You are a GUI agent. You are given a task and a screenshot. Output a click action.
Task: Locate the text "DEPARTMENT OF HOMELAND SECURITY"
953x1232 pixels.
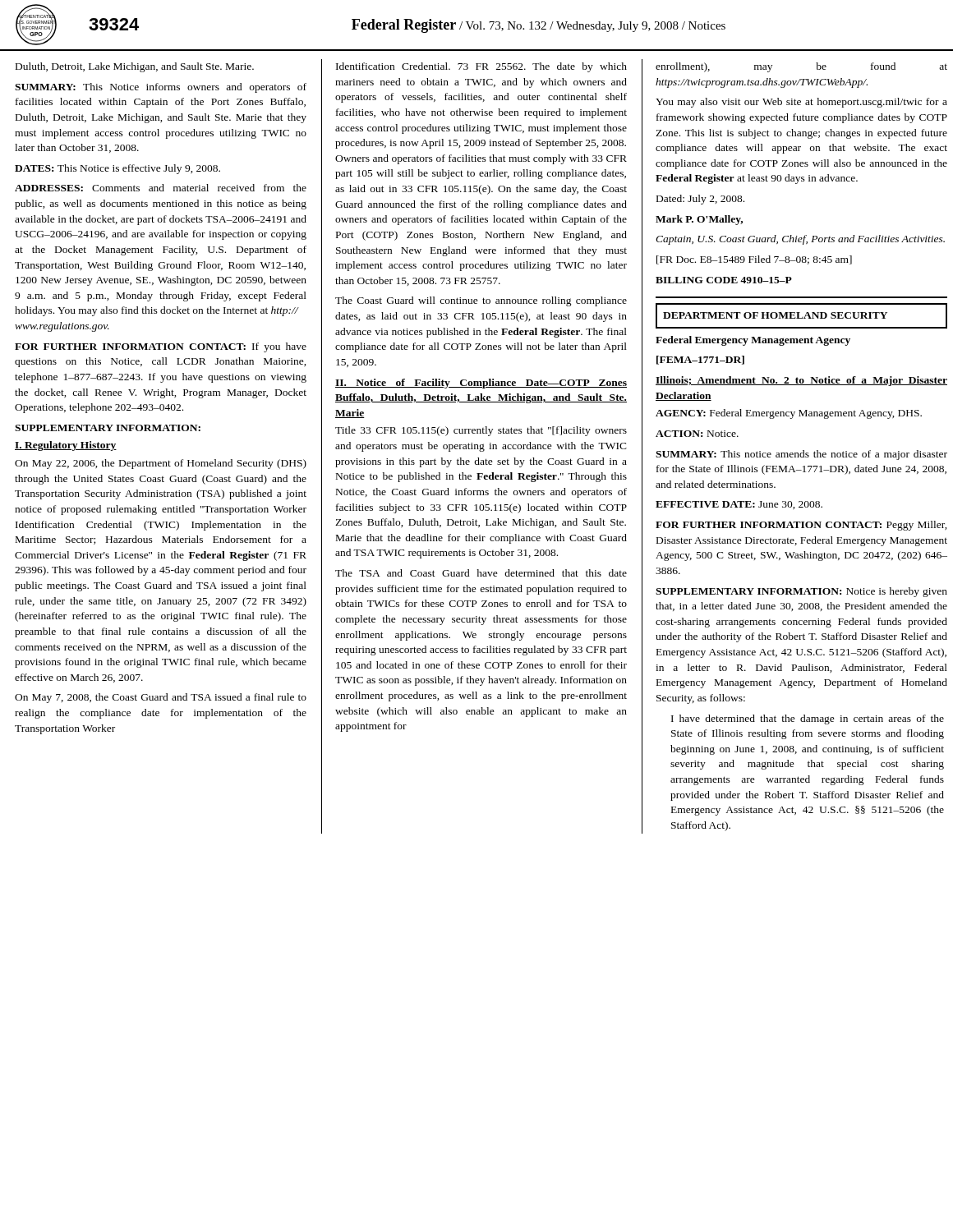click(801, 316)
